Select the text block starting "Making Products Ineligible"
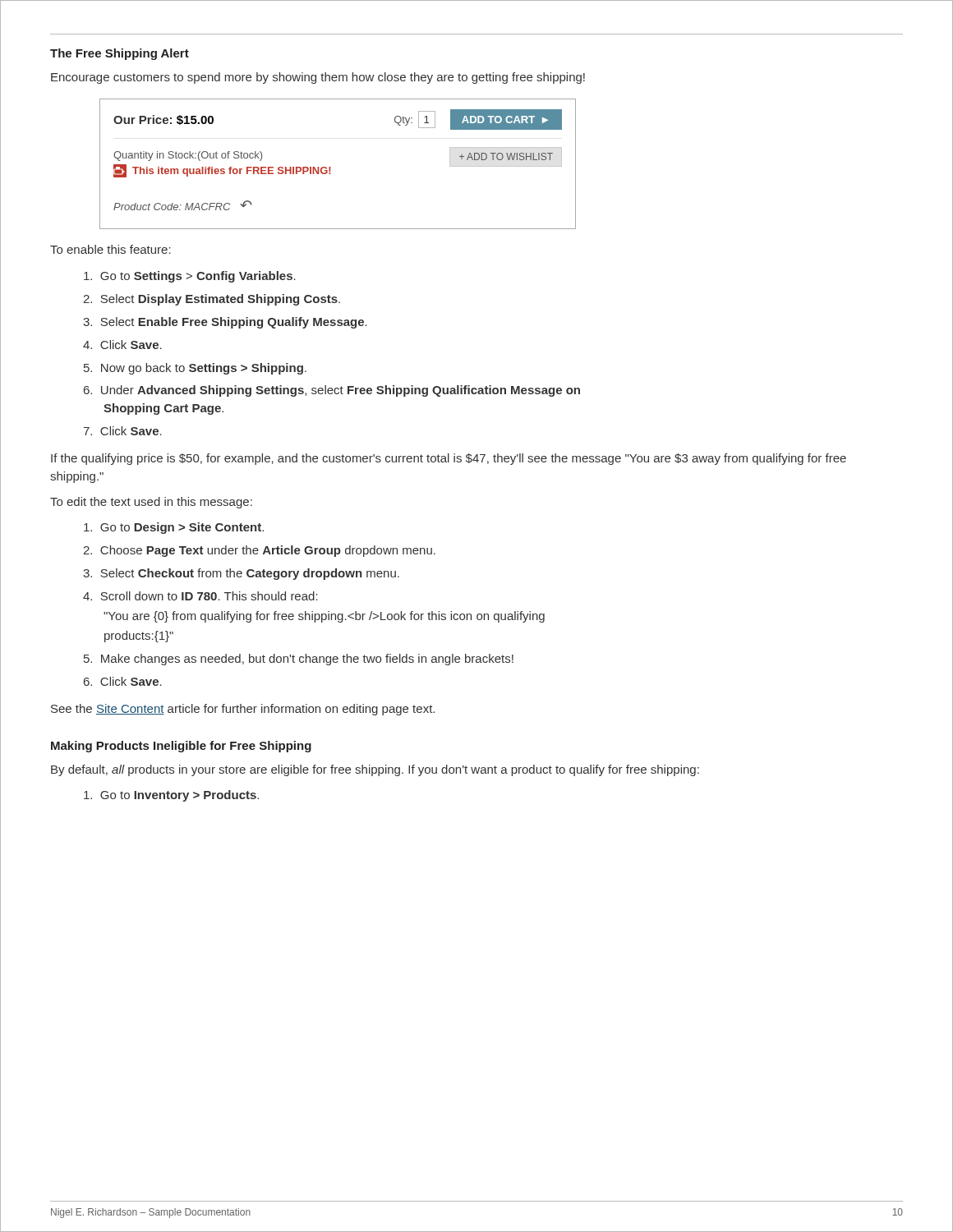 (181, 745)
